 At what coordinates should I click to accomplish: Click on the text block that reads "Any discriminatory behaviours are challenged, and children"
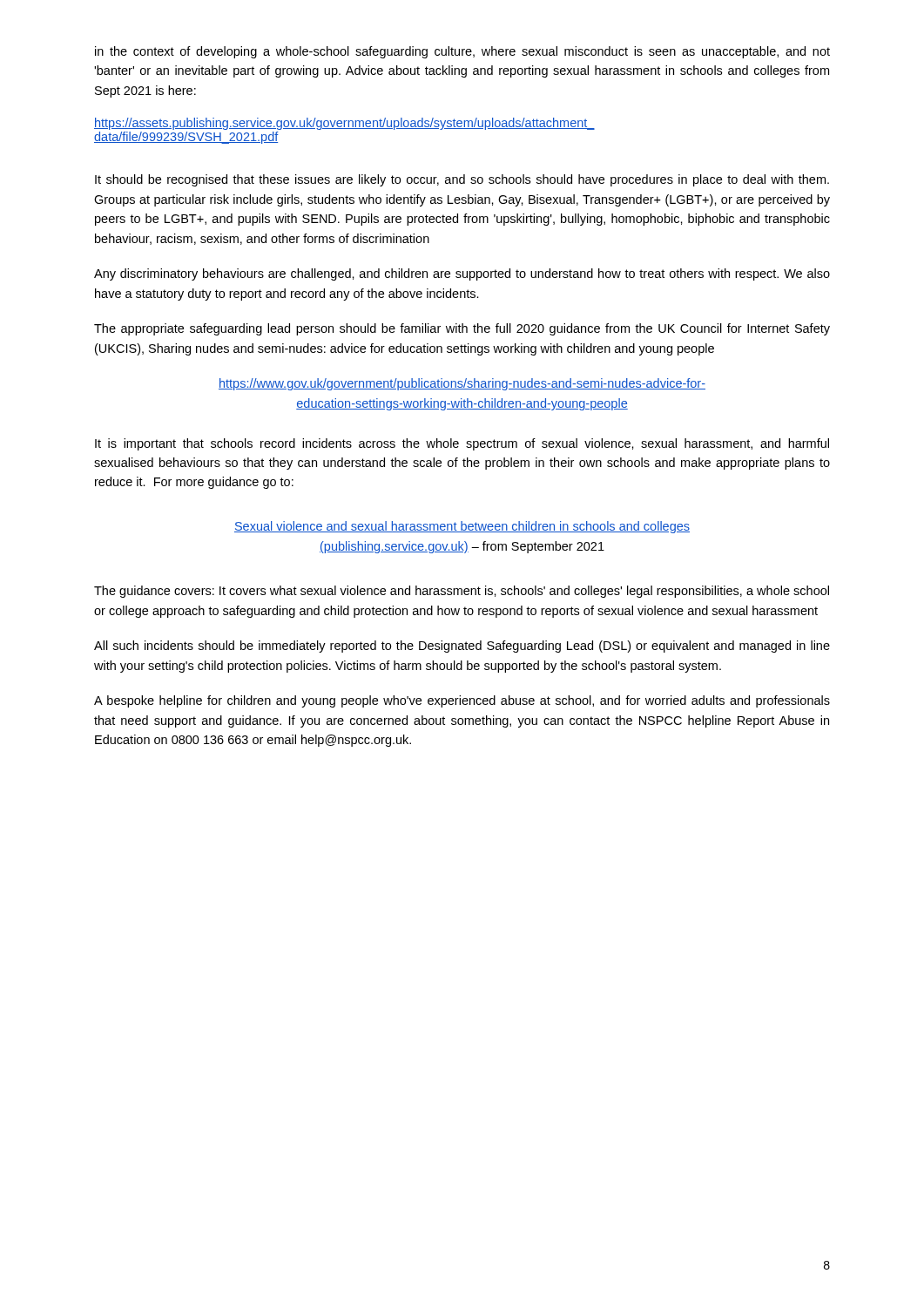[x=462, y=284]
